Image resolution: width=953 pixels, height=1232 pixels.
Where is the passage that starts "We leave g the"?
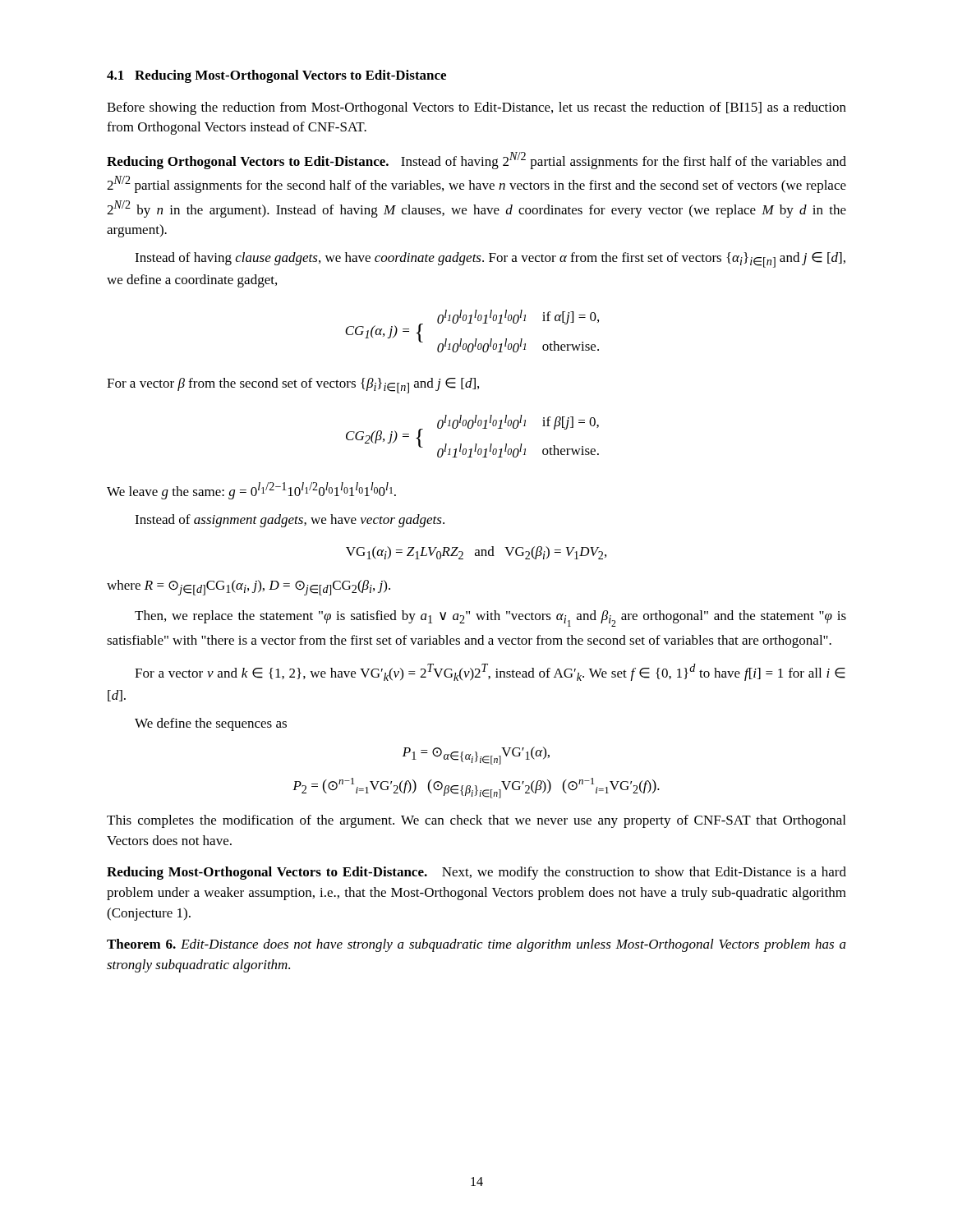pyautogui.click(x=252, y=489)
